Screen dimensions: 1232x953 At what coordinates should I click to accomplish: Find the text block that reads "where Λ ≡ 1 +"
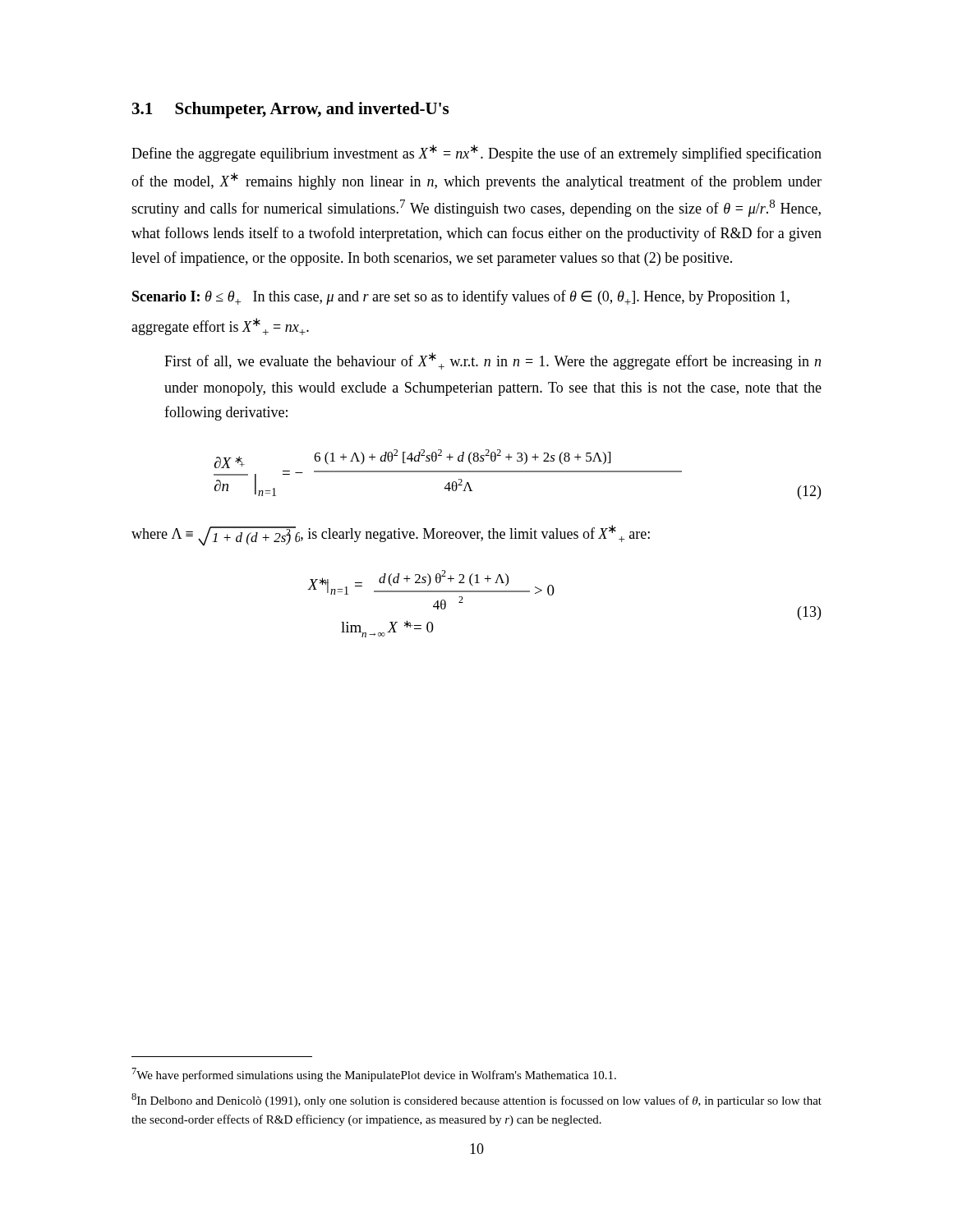click(391, 535)
